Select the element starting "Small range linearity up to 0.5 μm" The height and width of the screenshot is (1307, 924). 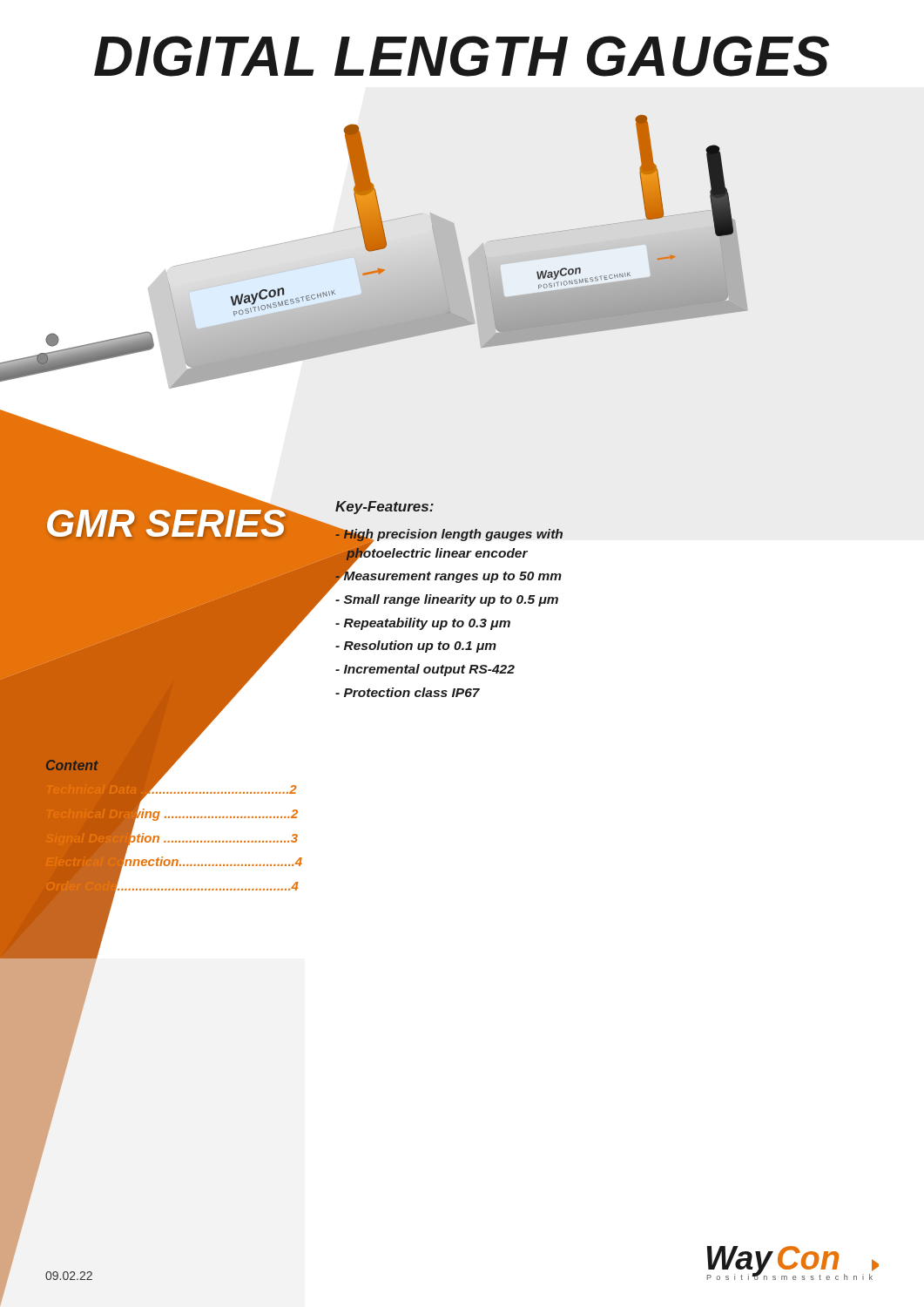click(447, 599)
